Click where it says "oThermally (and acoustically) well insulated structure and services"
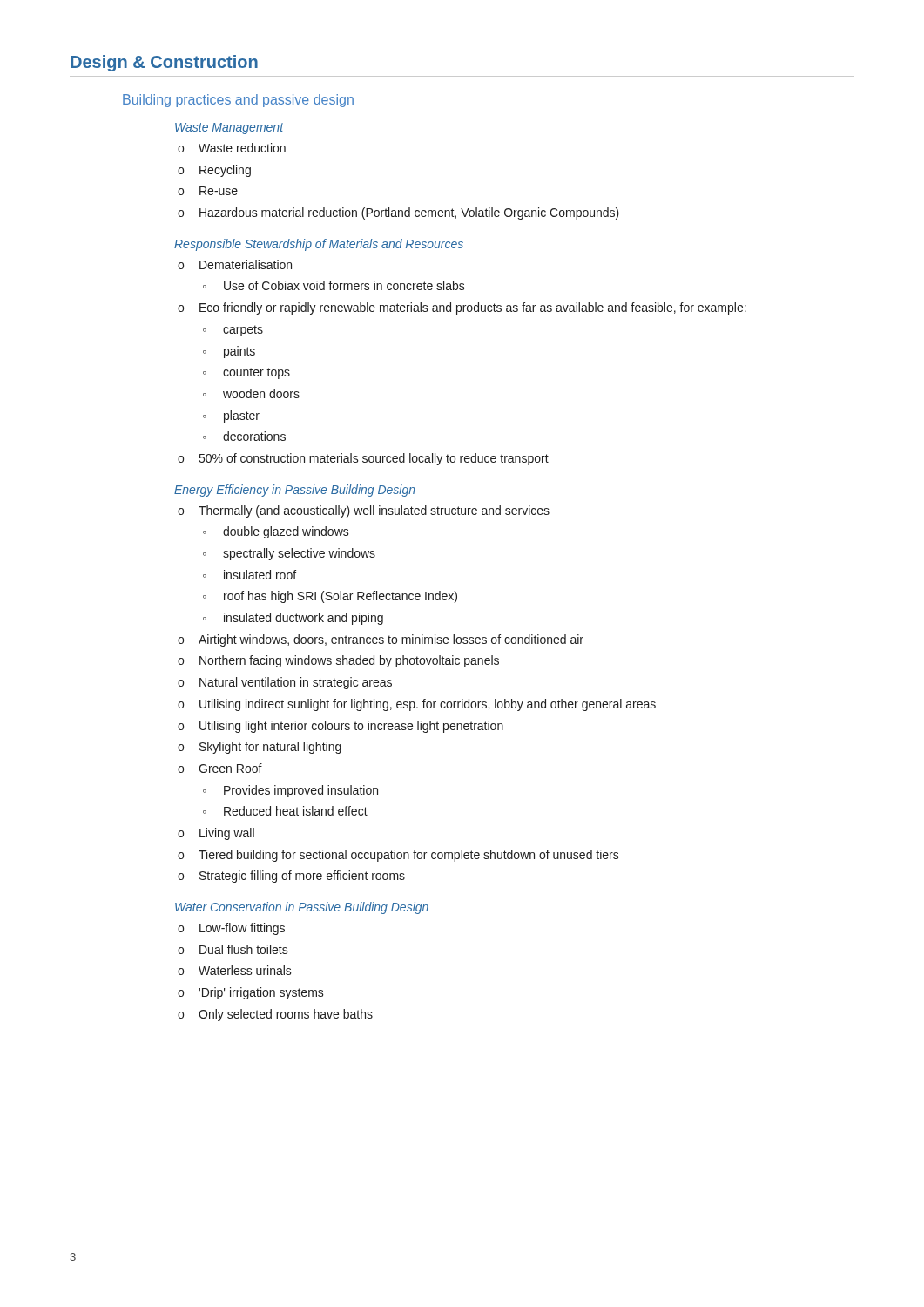The width and height of the screenshot is (924, 1307). 364,511
